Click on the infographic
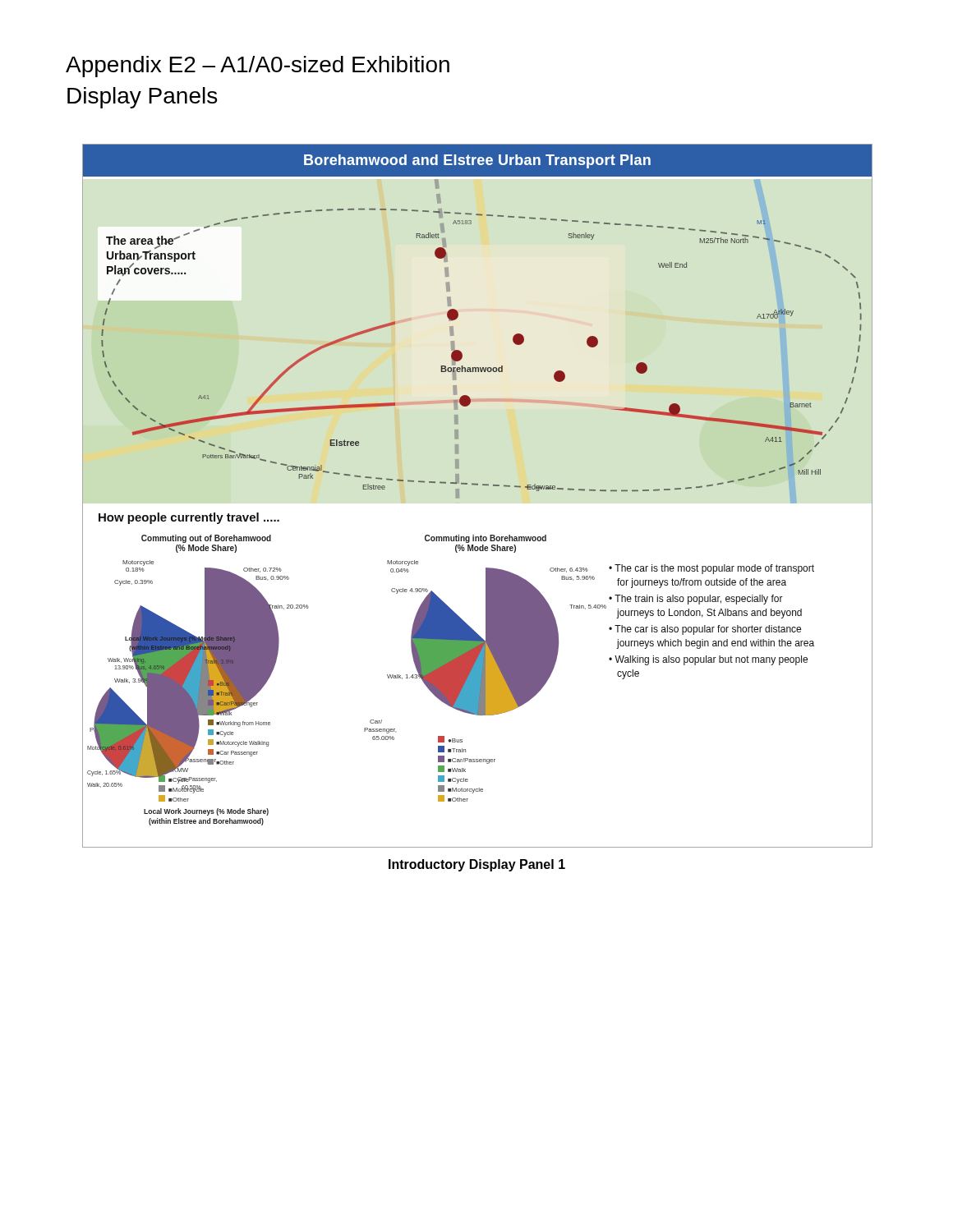The width and height of the screenshot is (953, 1232). [x=477, y=496]
